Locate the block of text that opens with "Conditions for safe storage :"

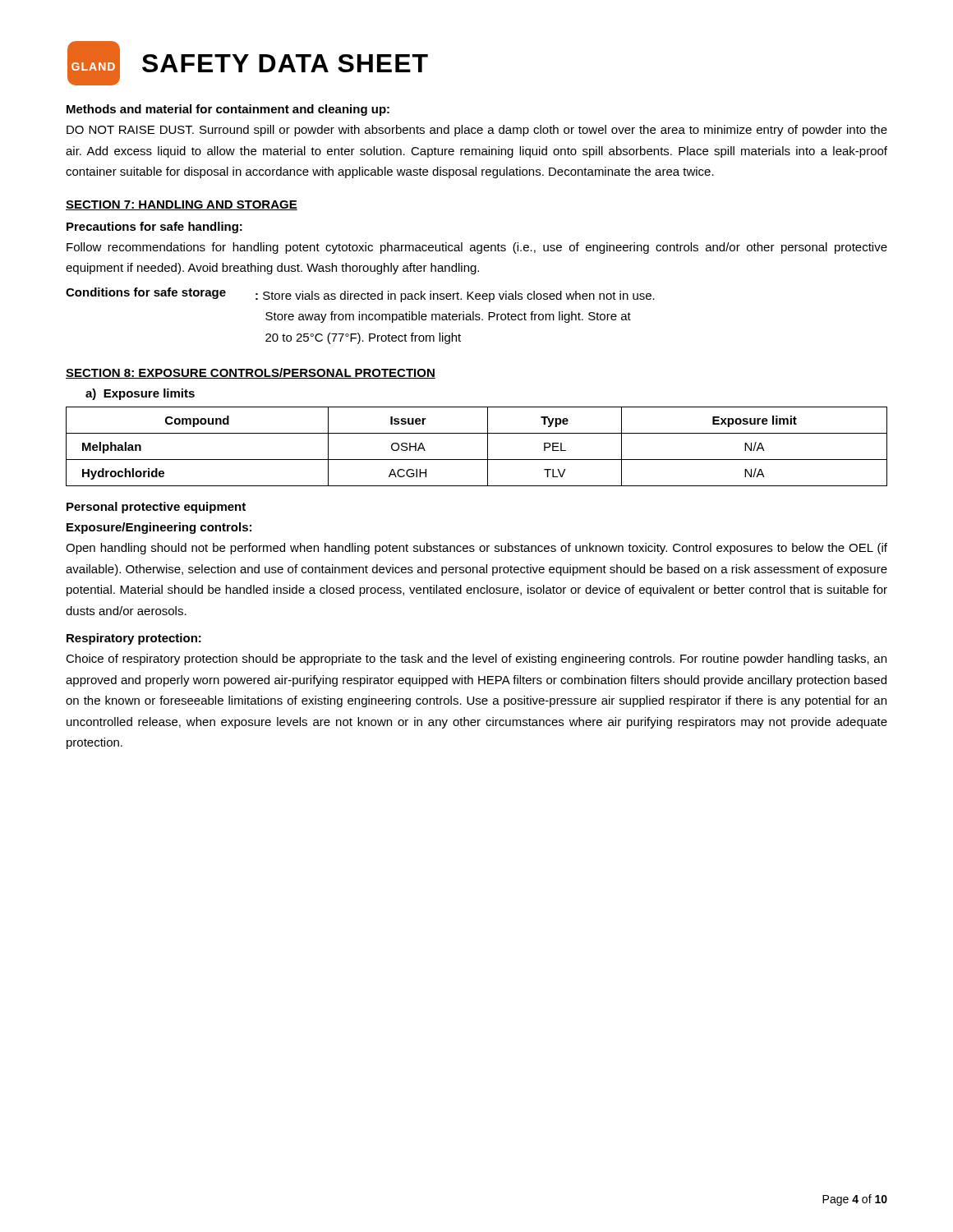(x=361, y=316)
